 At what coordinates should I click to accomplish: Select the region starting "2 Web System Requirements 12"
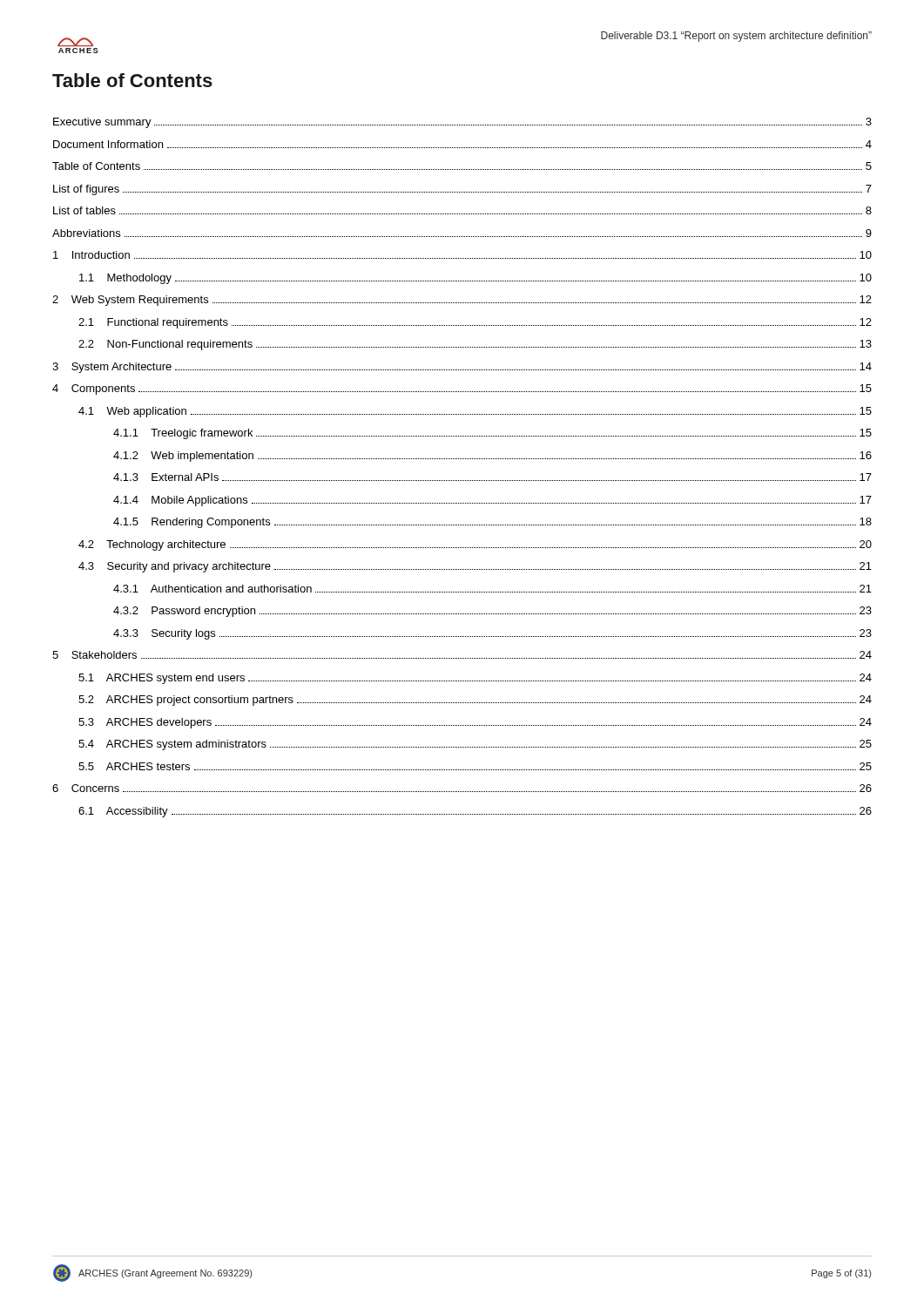(462, 300)
